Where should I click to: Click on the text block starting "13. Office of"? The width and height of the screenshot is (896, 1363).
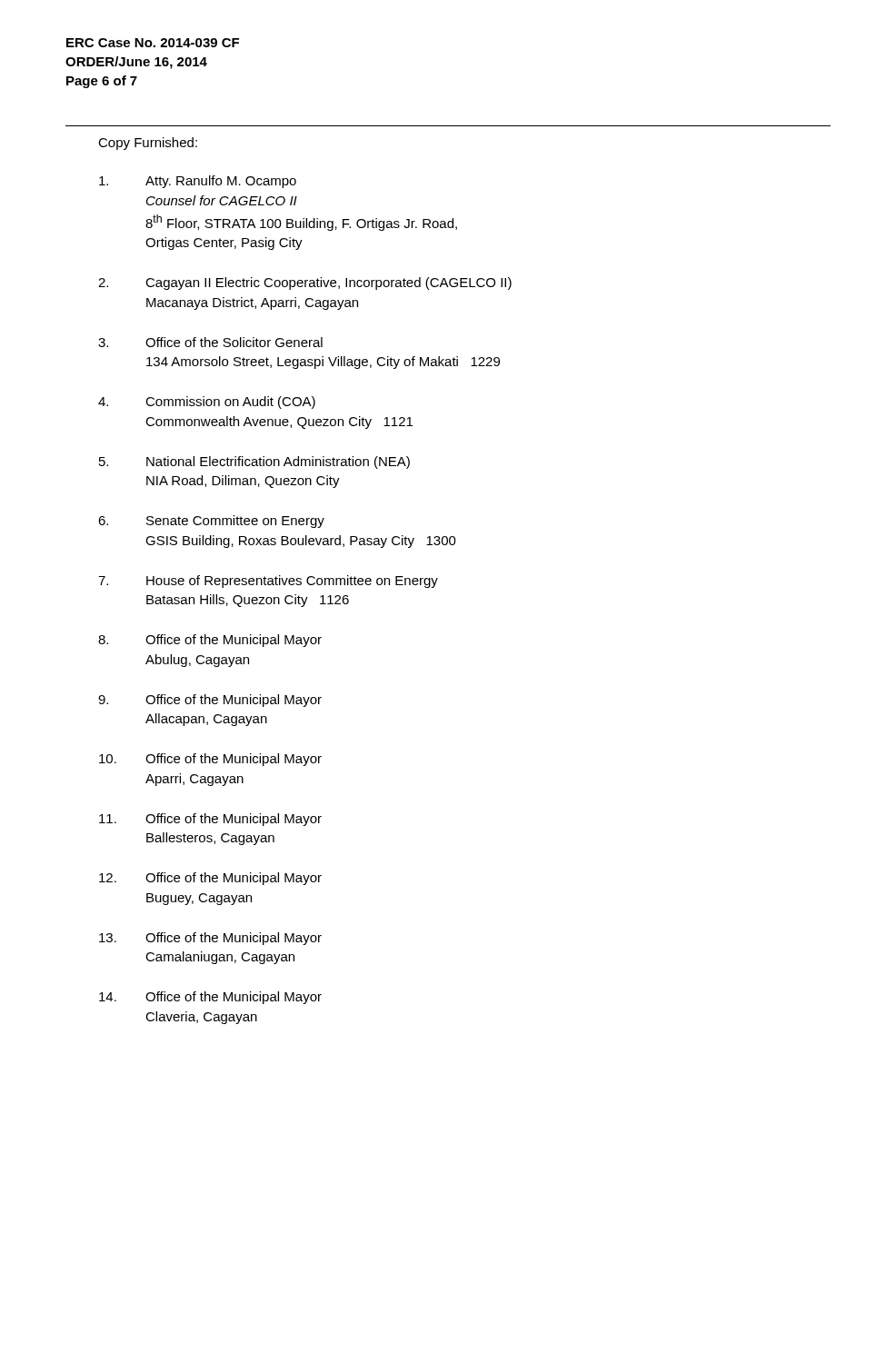tap(210, 939)
